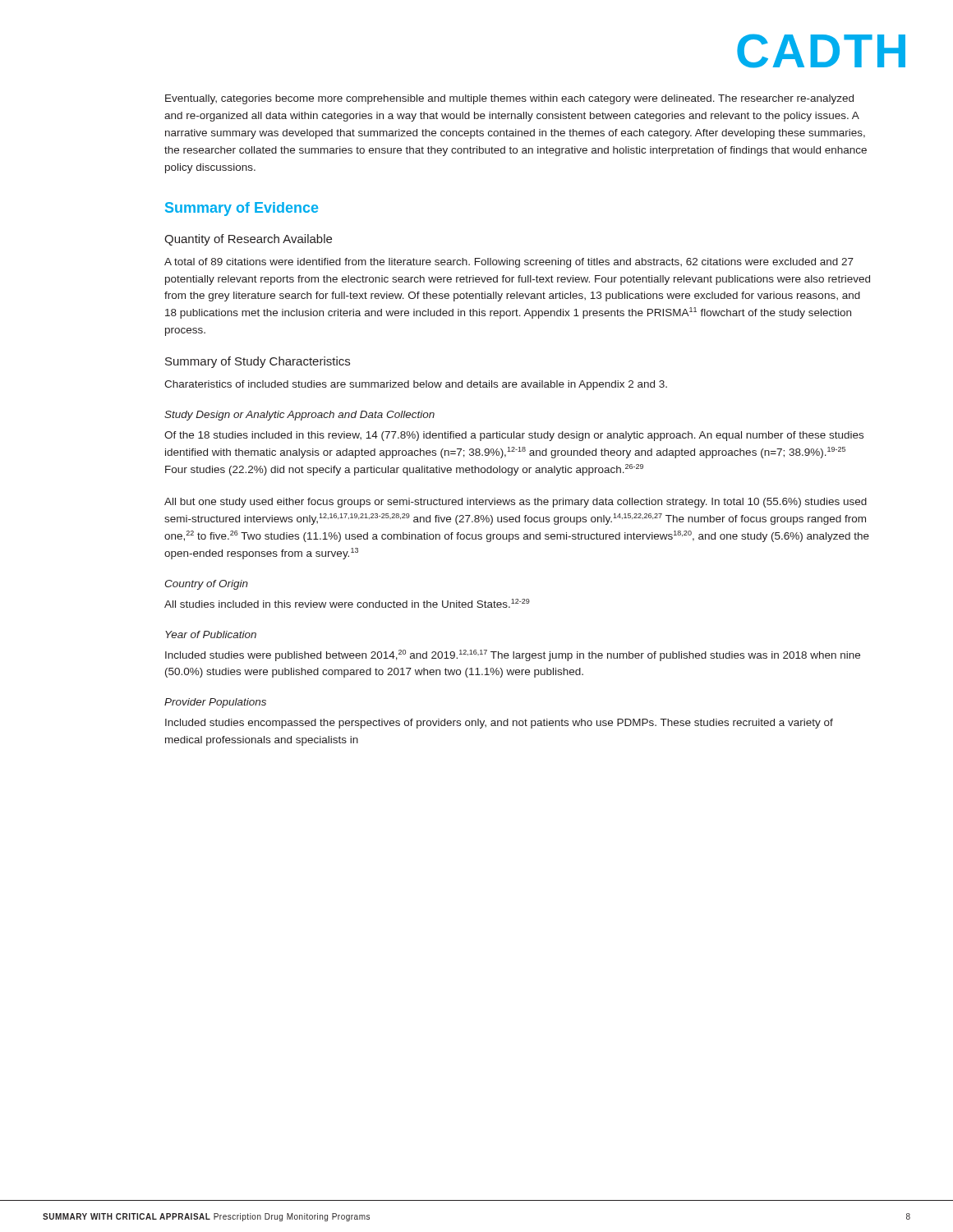Viewport: 953px width, 1232px height.
Task: Find the section header containing "Country of Origin"
Action: pos(206,583)
